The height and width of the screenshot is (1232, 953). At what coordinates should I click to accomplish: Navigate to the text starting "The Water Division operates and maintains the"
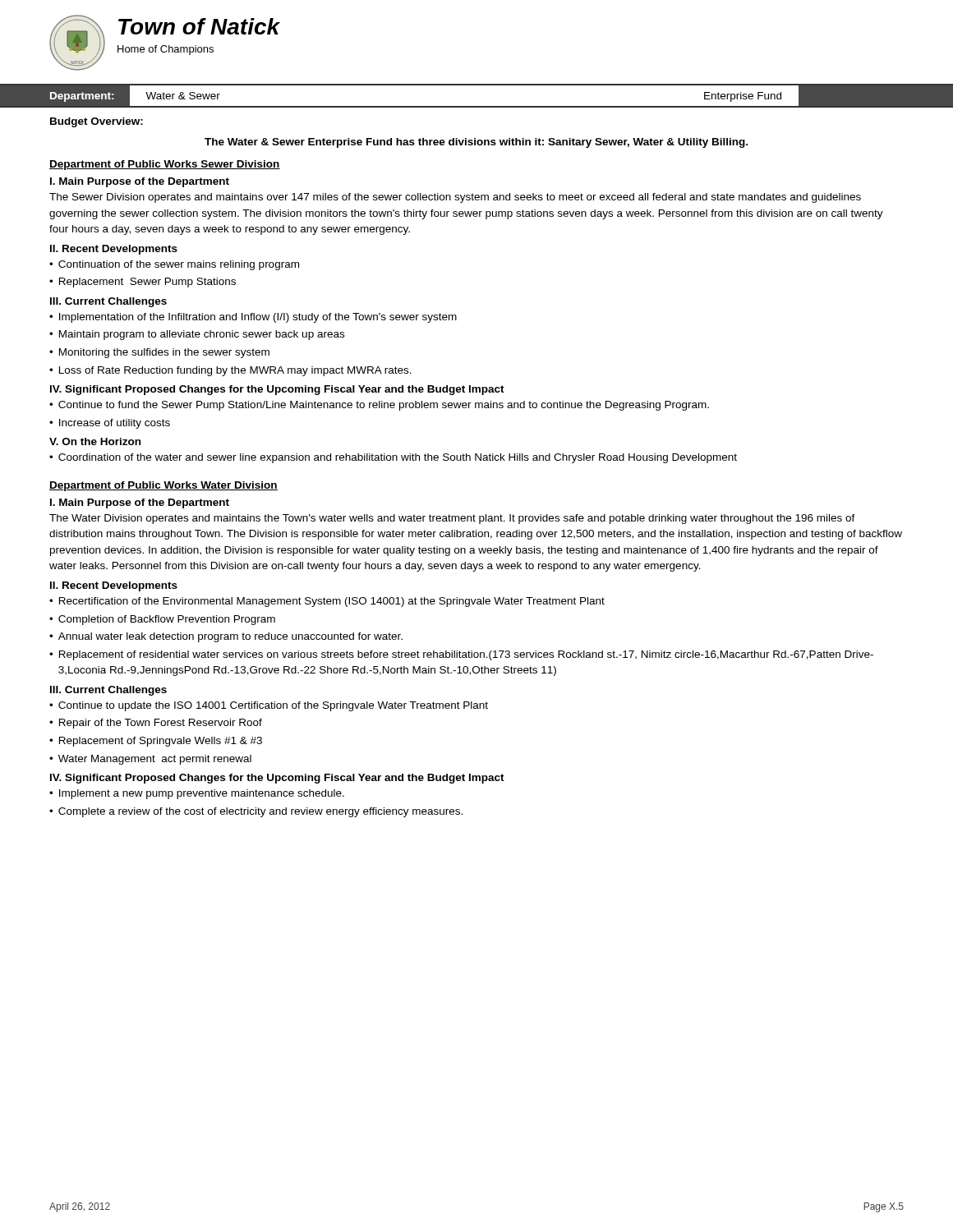click(x=476, y=542)
